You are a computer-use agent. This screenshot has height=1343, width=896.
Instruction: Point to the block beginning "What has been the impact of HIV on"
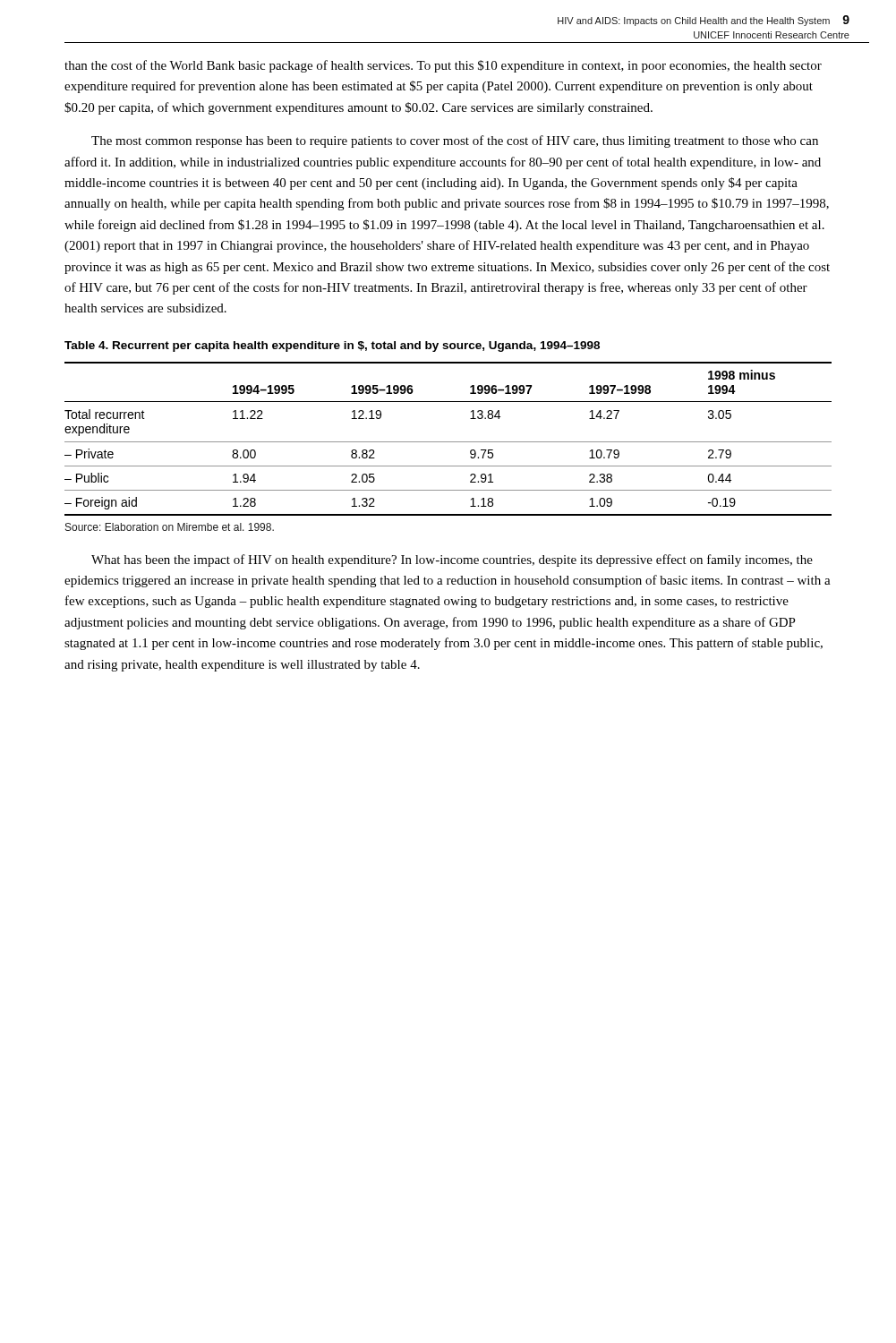pos(447,612)
